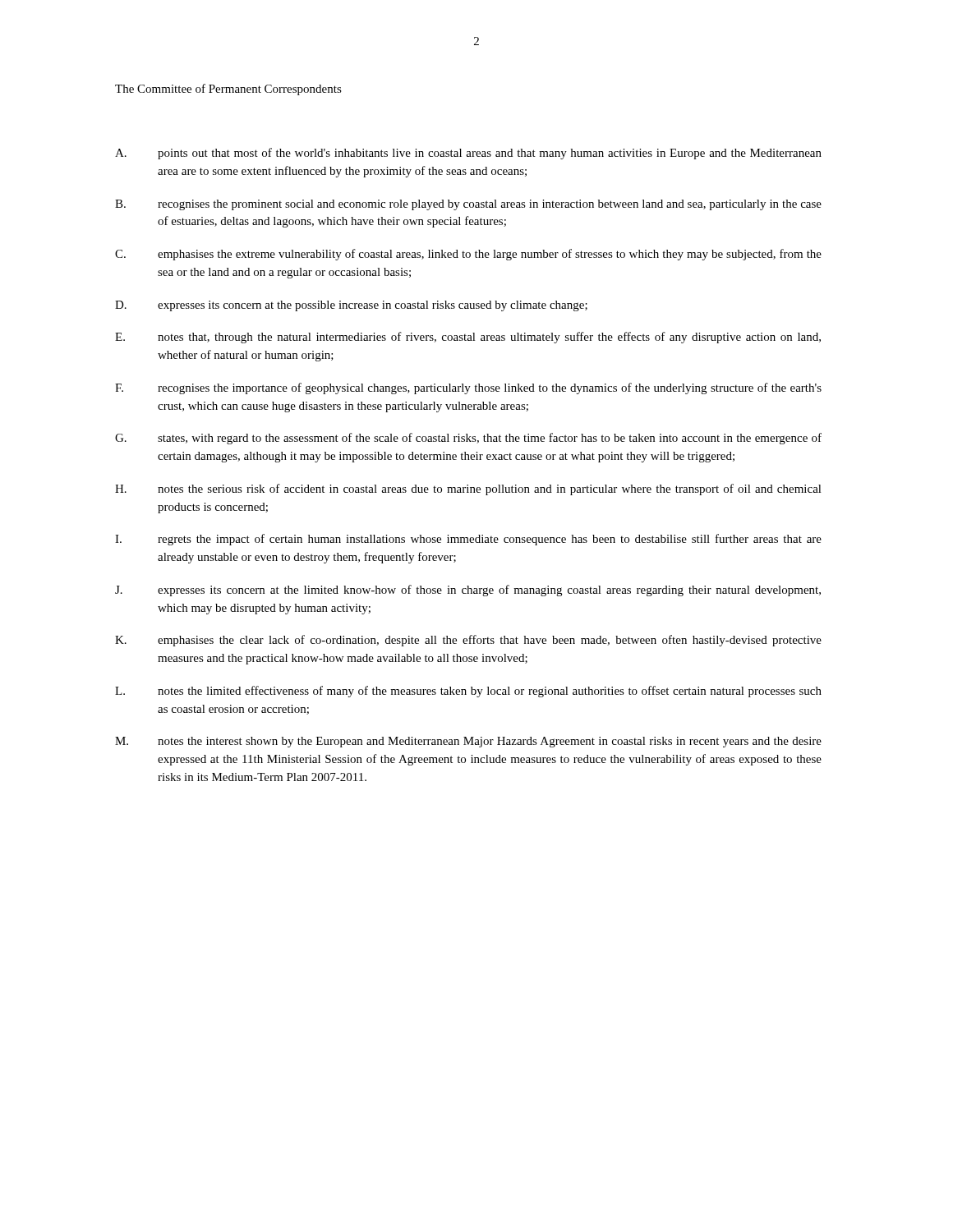Find the text starting "J. expresses its"
The height and width of the screenshot is (1232, 953).
point(468,599)
